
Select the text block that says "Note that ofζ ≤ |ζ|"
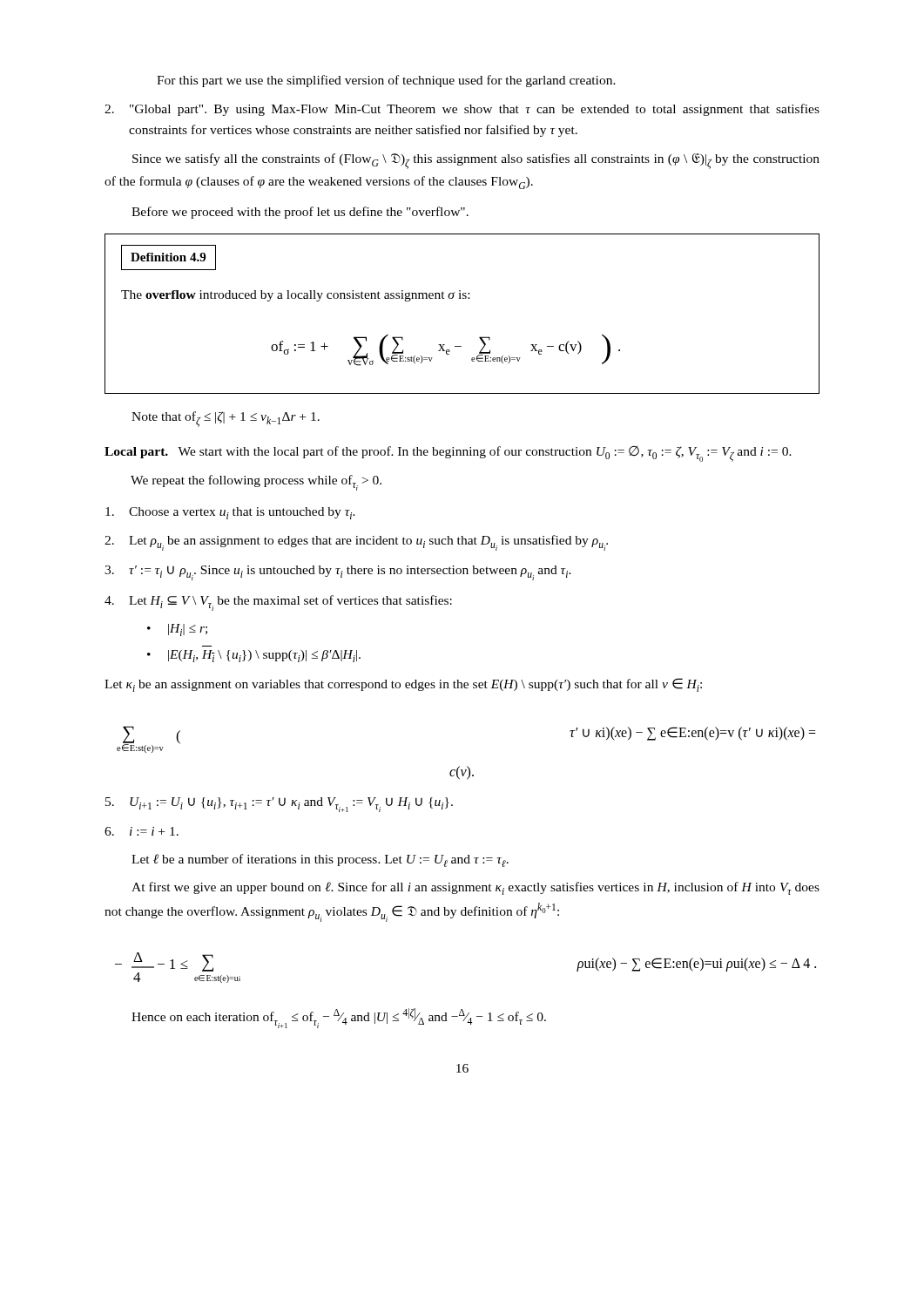coord(226,418)
